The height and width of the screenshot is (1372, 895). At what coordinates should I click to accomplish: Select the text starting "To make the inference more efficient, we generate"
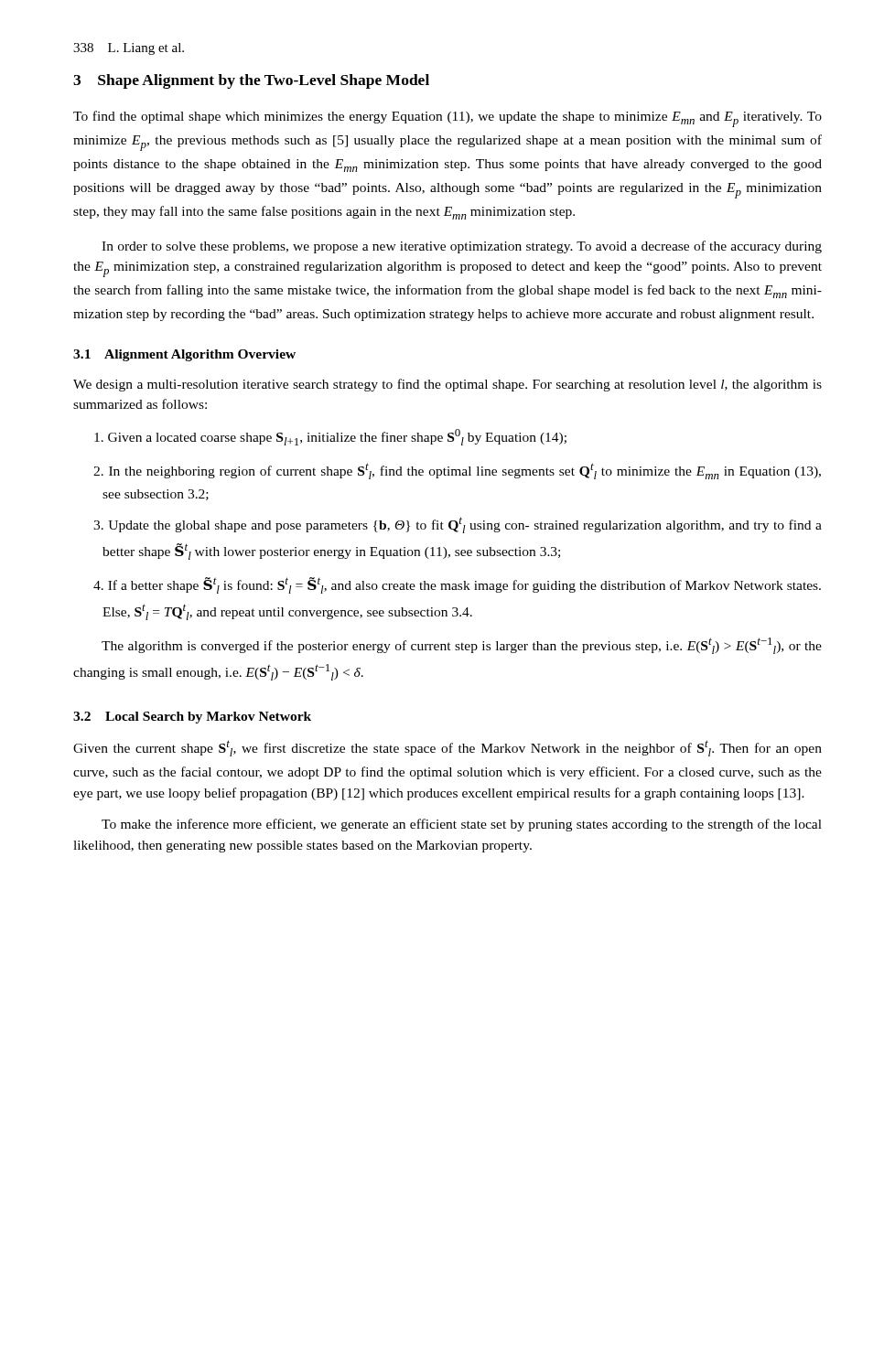point(448,834)
